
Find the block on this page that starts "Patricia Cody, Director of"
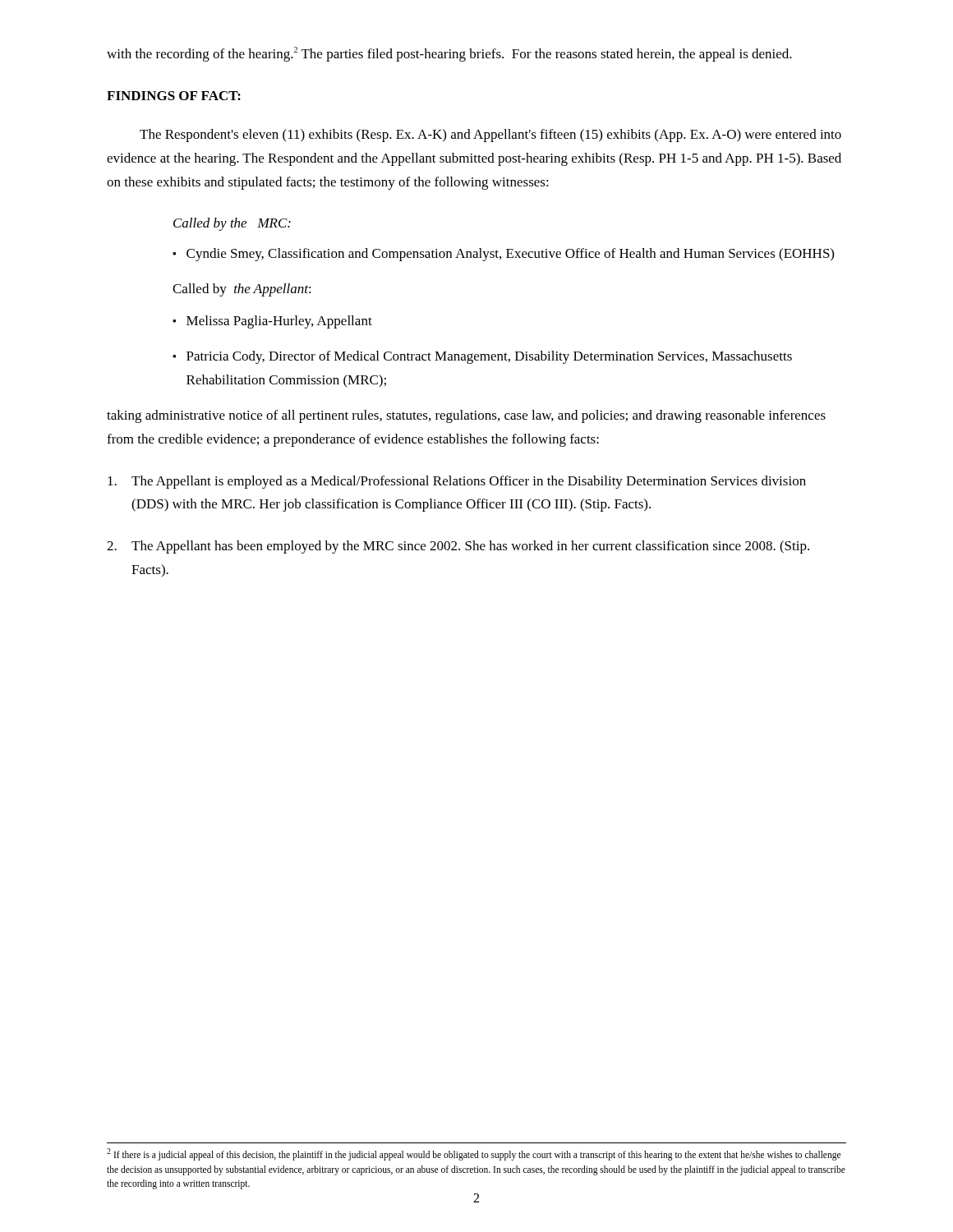coord(489,368)
